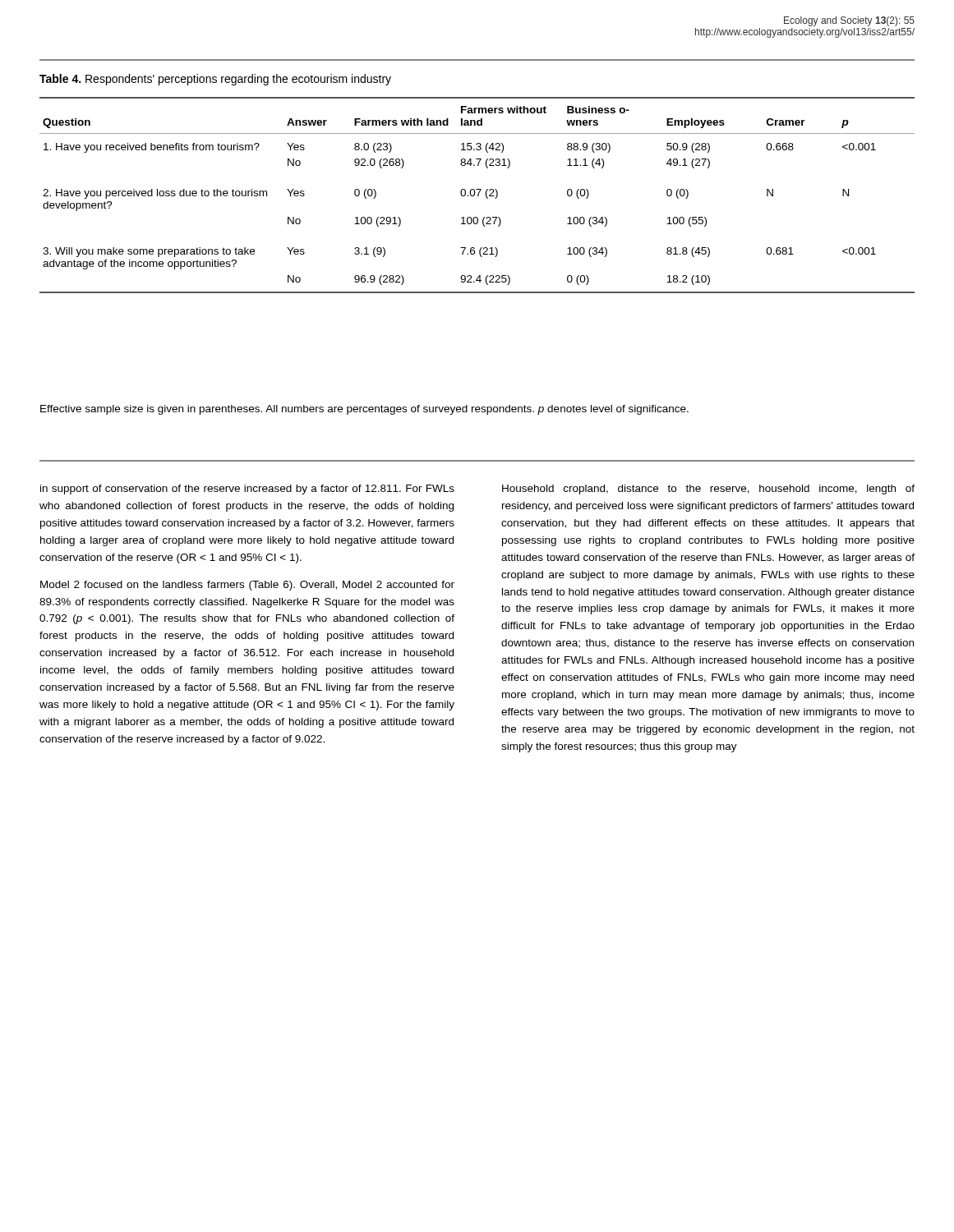Click on the block starting "Table 4. Respondents' perceptions regarding"
The image size is (954, 1232).
[215, 79]
